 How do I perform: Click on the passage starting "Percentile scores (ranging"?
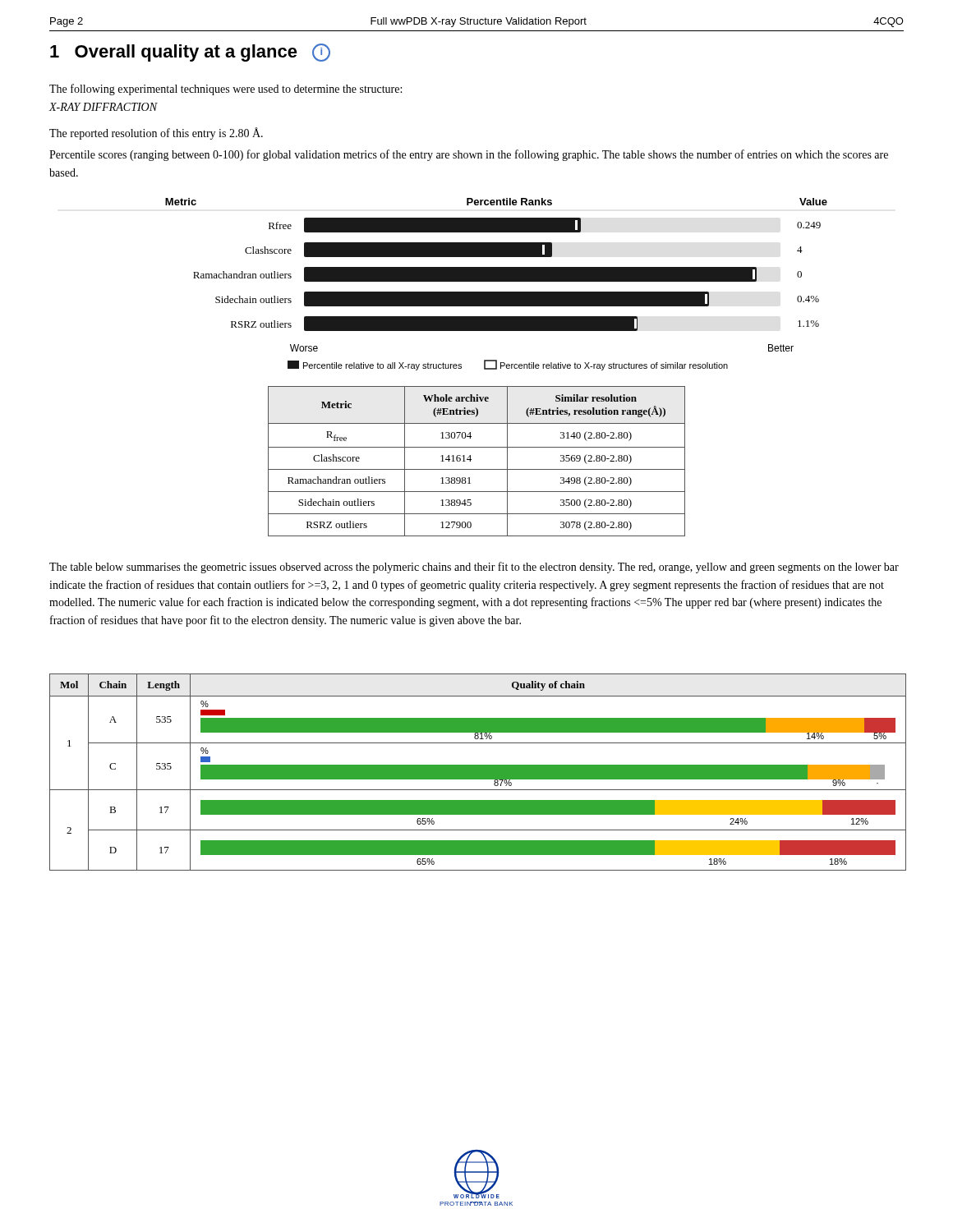pos(469,164)
